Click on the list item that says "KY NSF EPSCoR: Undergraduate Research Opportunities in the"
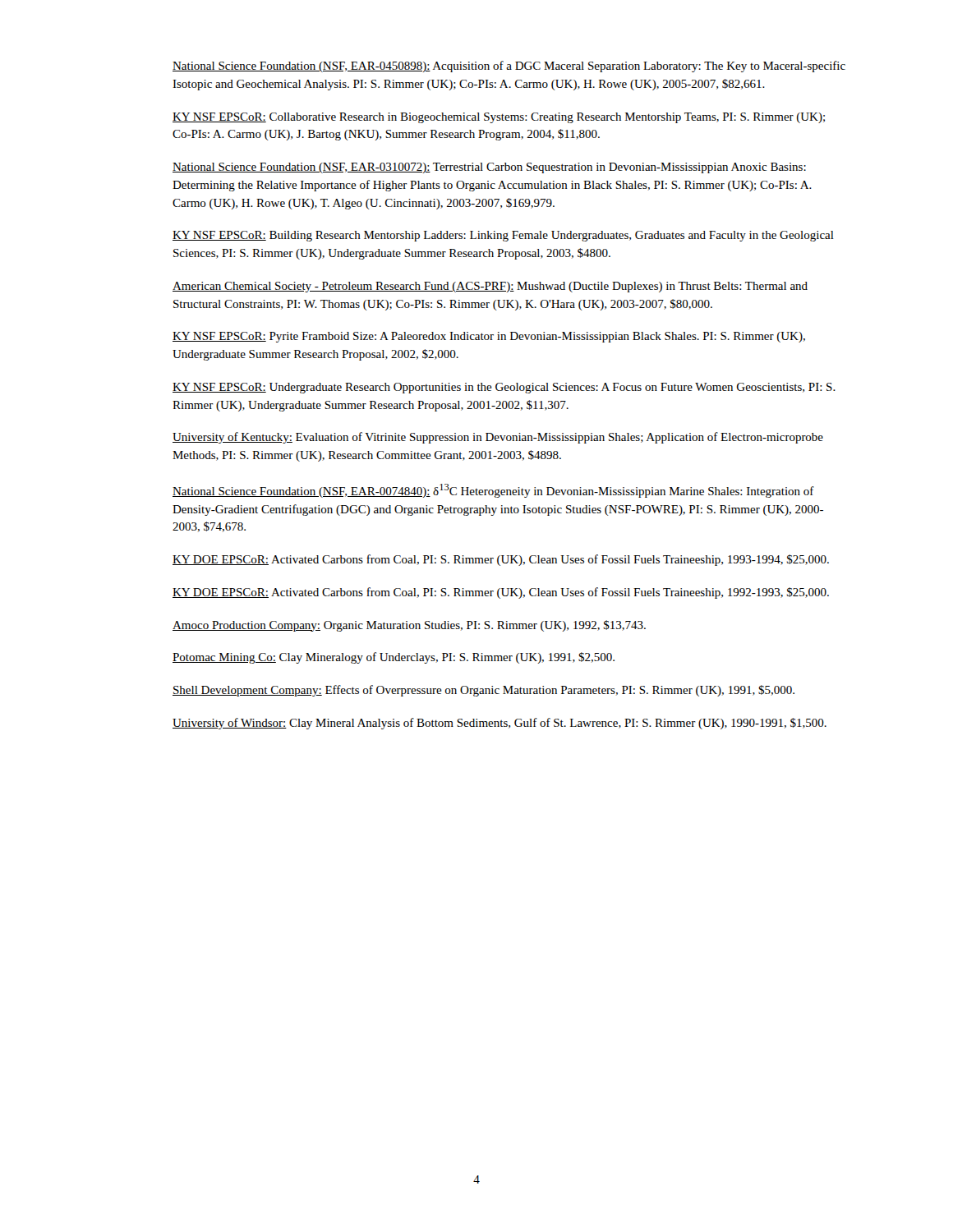Image resolution: width=953 pixels, height=1232 pixels. click(476, 396)
